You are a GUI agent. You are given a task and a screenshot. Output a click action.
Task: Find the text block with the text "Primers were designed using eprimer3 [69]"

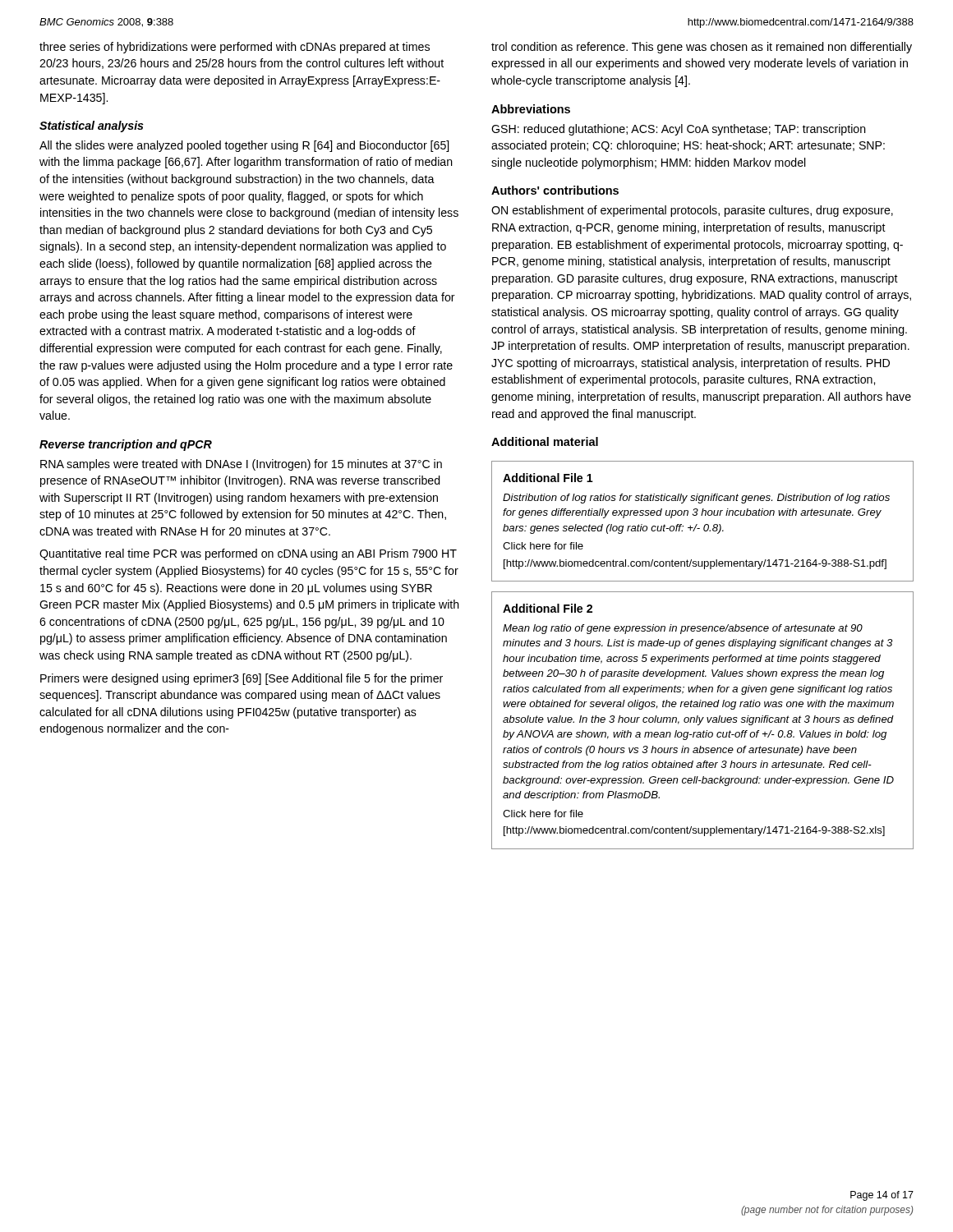point(251,704)
